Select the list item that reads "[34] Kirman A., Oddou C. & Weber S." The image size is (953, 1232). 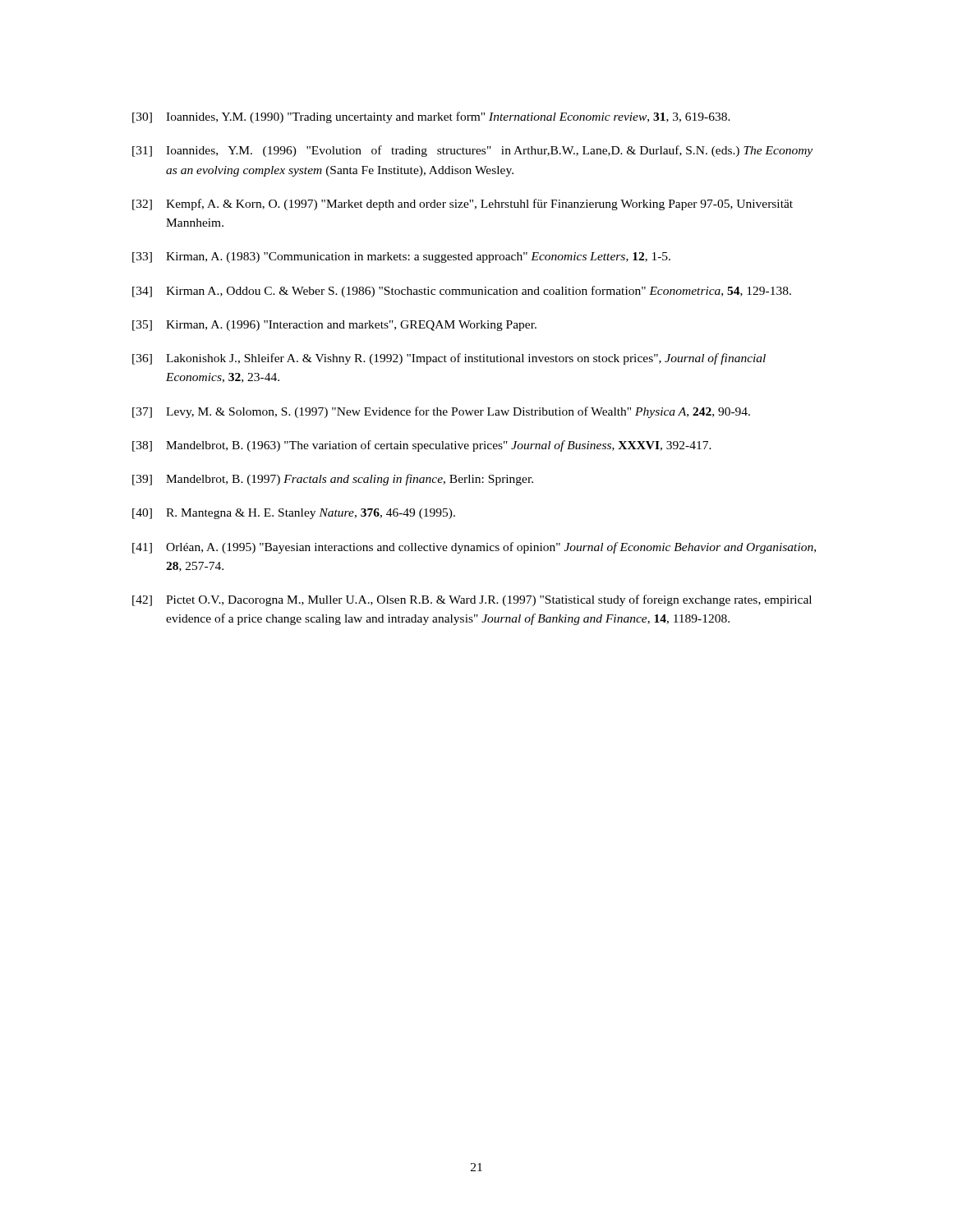tap(476, 290)
